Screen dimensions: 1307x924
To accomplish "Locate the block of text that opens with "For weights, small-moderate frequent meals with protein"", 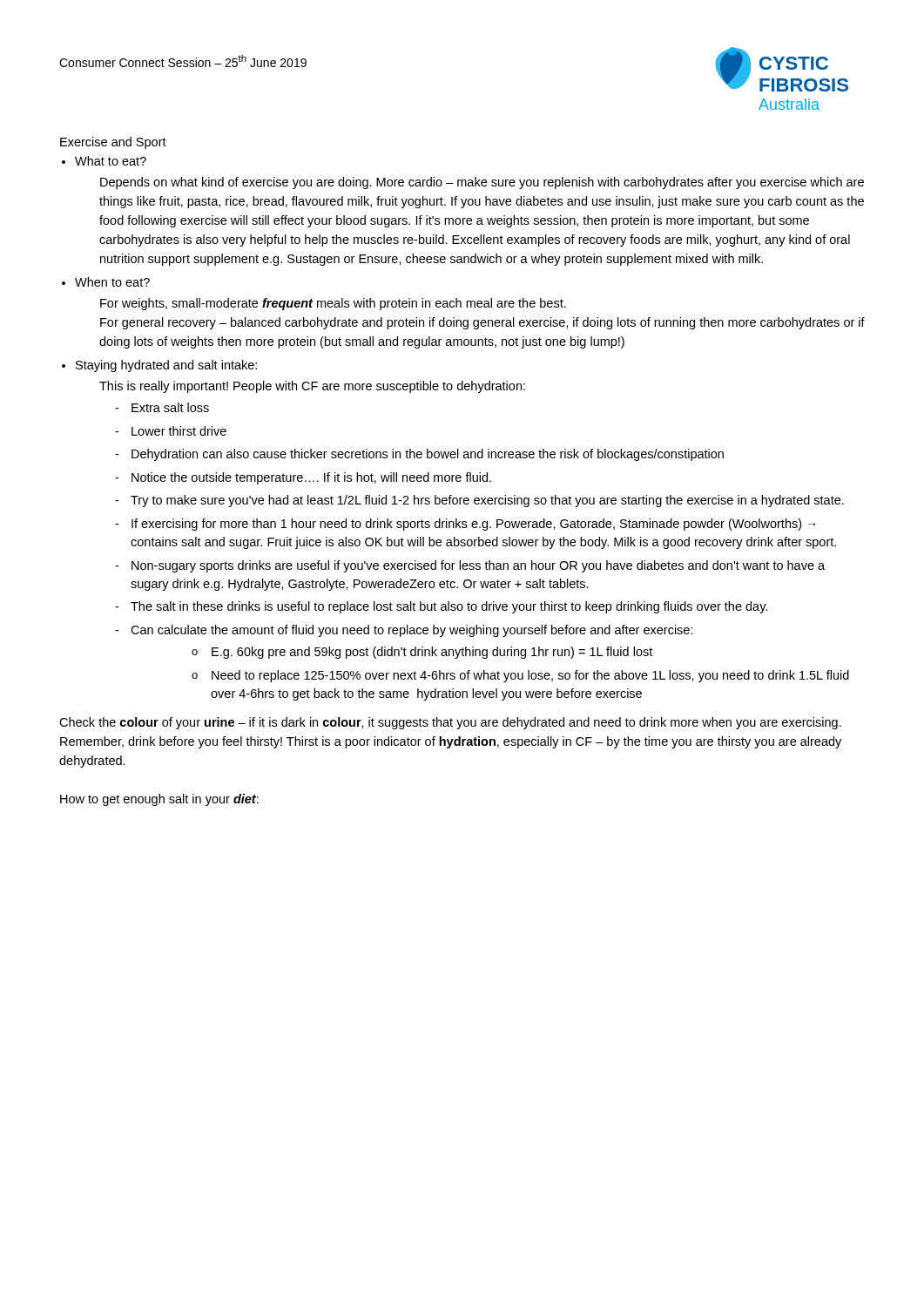I will pos(482,323).
